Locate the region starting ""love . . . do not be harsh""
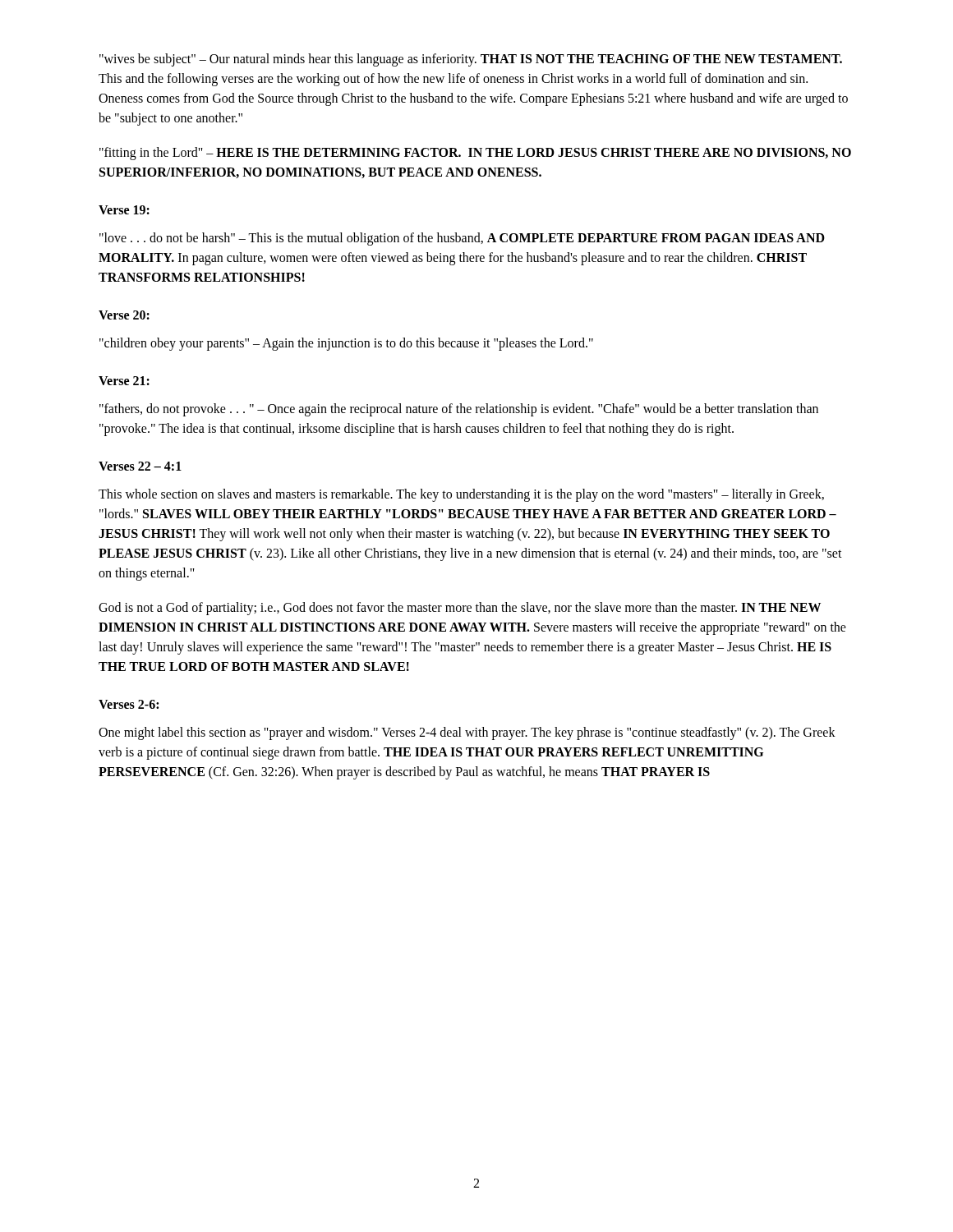953x1232 pixels. point(462,257)
